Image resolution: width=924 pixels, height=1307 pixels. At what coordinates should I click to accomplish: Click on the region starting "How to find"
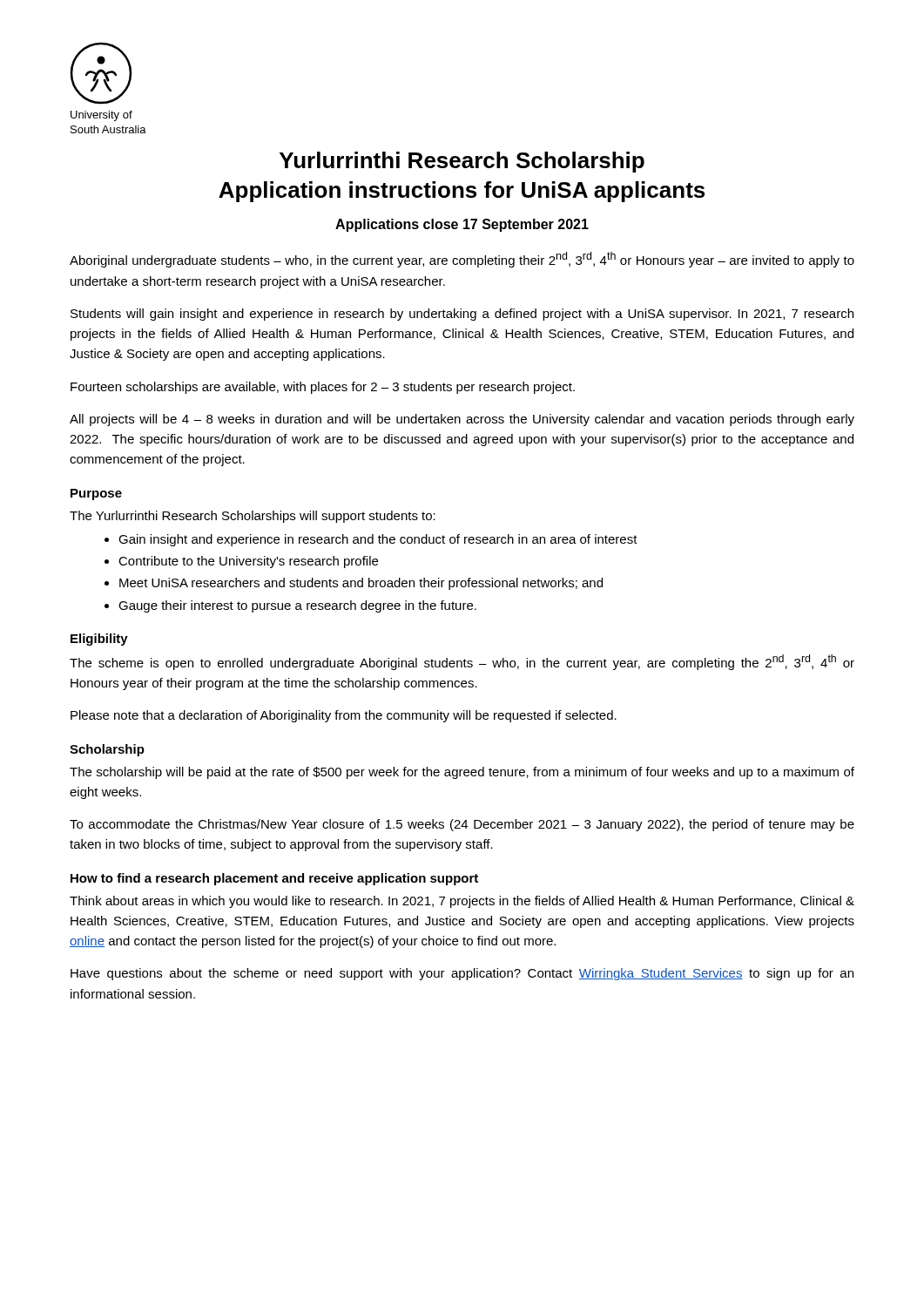(274, 878)
